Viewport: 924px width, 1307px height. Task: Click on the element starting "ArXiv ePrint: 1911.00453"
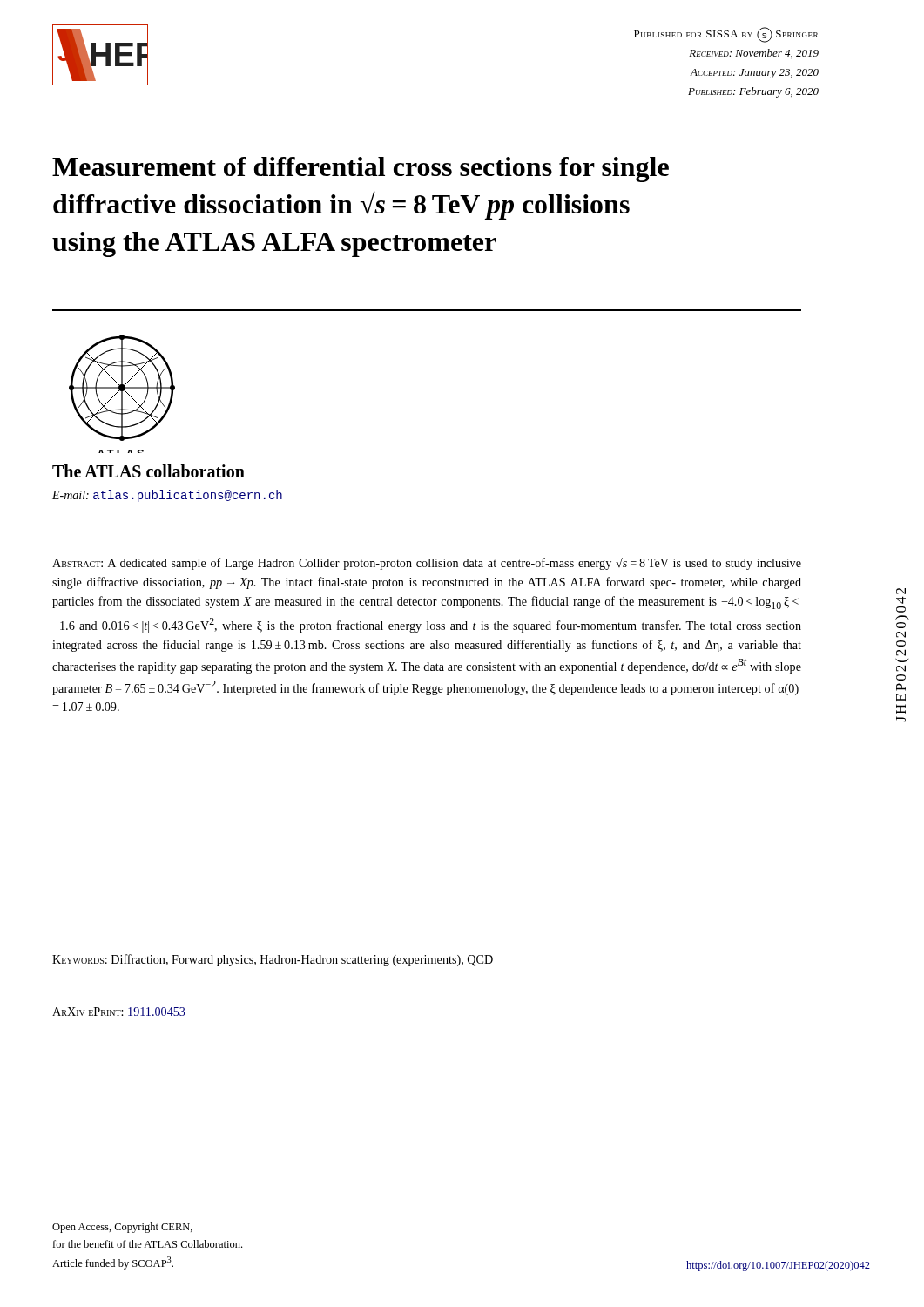(119, 1012)
